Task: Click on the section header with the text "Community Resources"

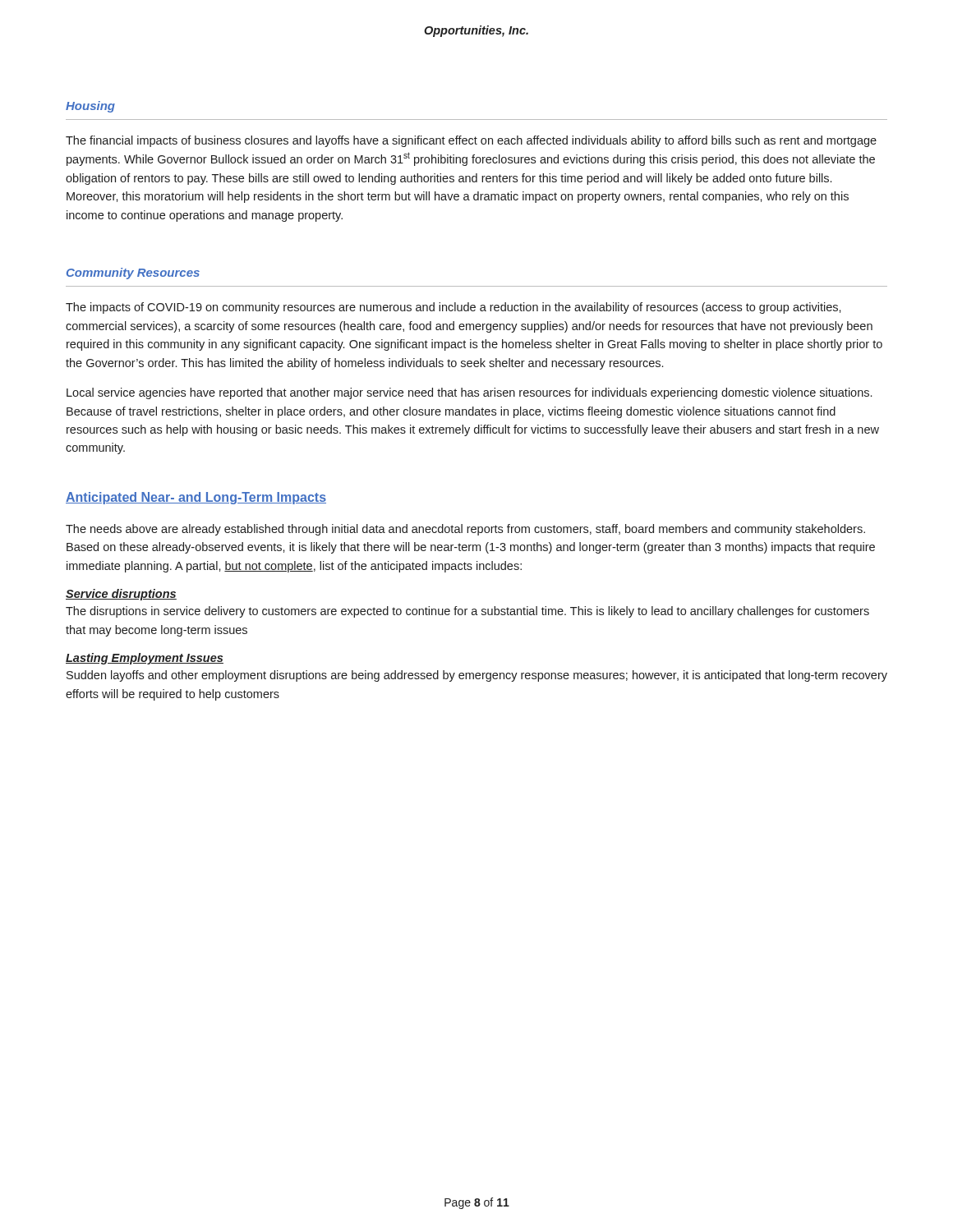Action: point(476,276)
